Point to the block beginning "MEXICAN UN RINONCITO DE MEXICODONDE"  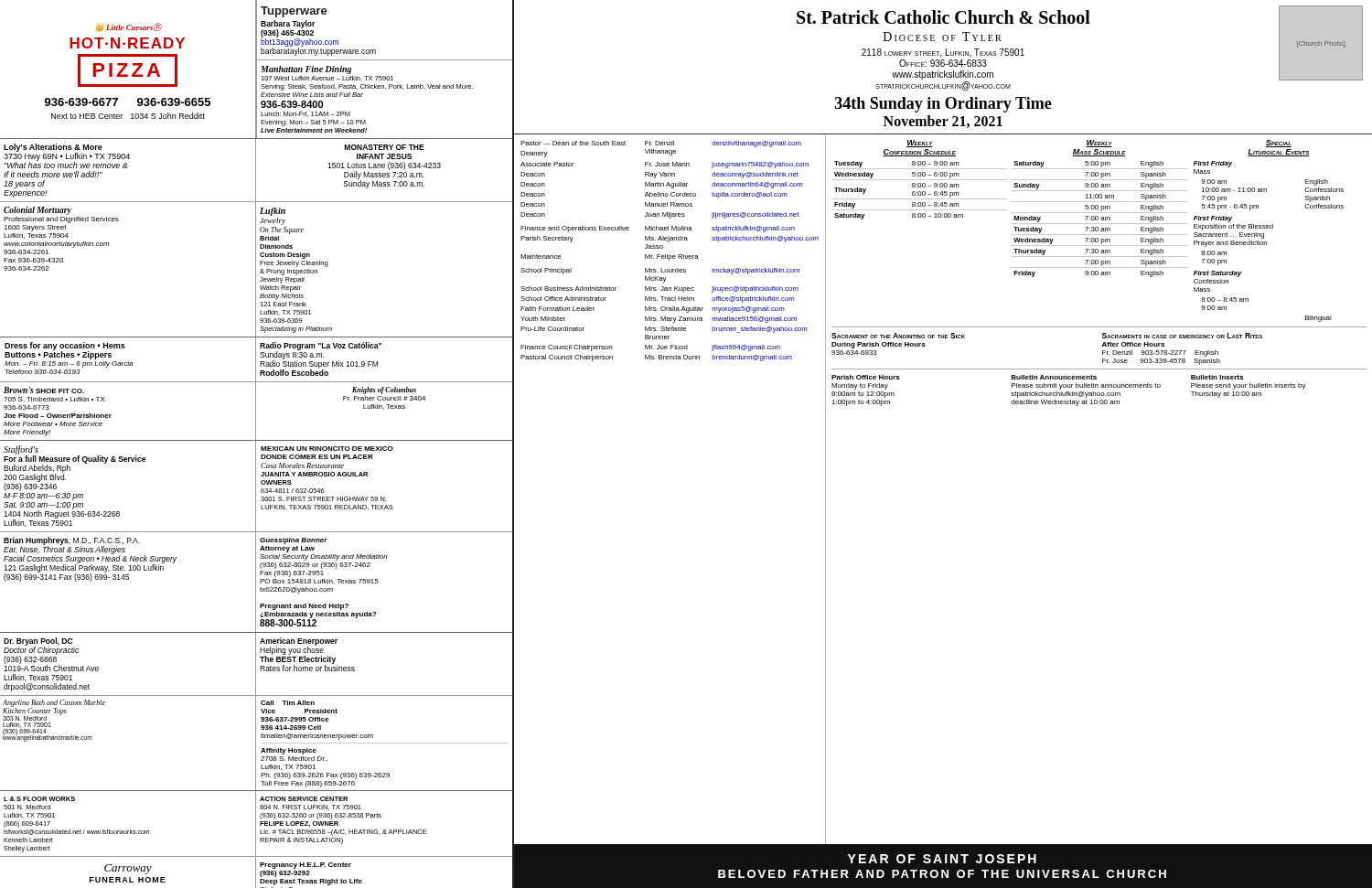(327, 449)
